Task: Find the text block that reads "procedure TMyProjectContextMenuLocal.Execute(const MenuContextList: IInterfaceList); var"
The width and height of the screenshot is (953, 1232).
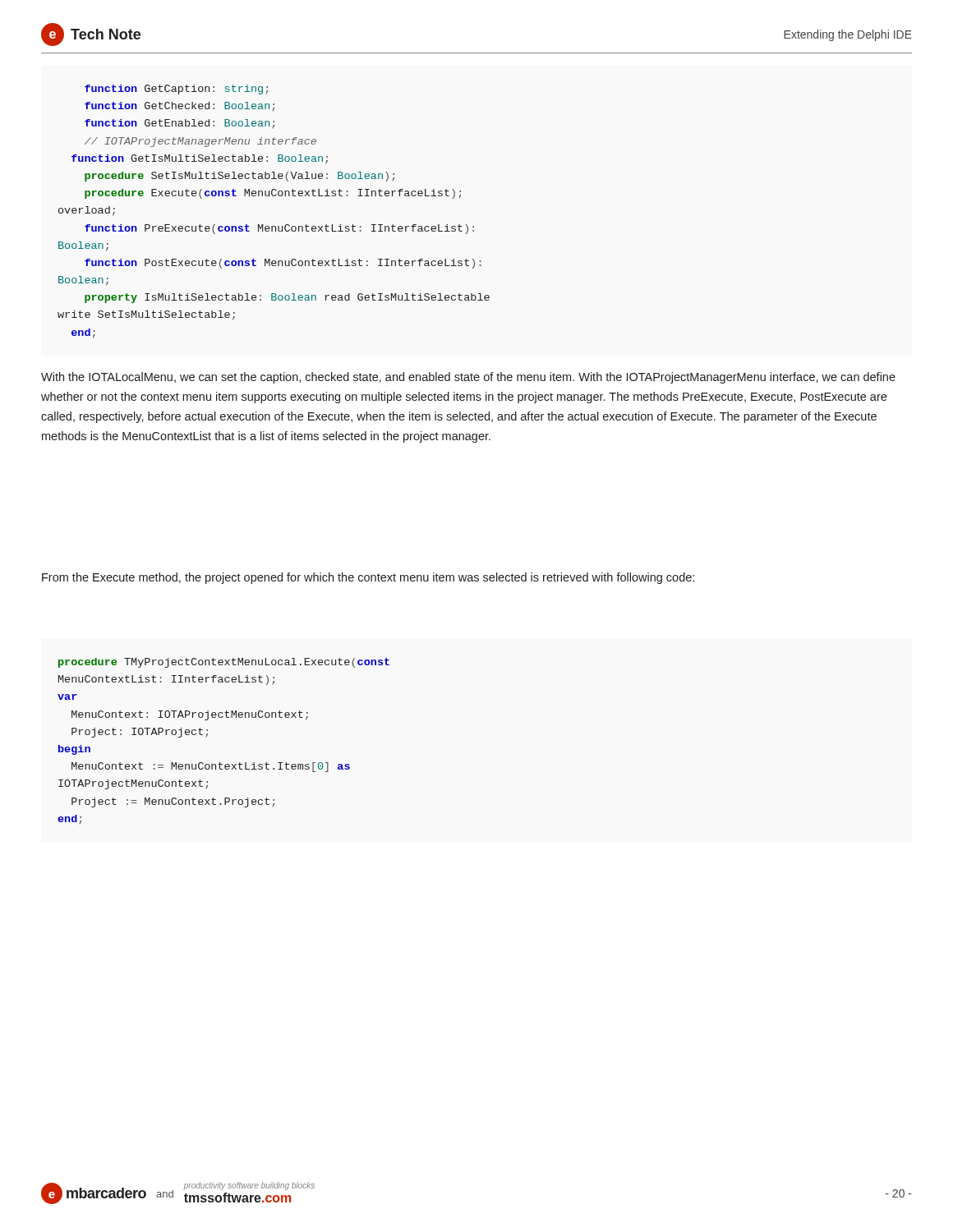Action: pyautogui.click(x=224, y=663)
